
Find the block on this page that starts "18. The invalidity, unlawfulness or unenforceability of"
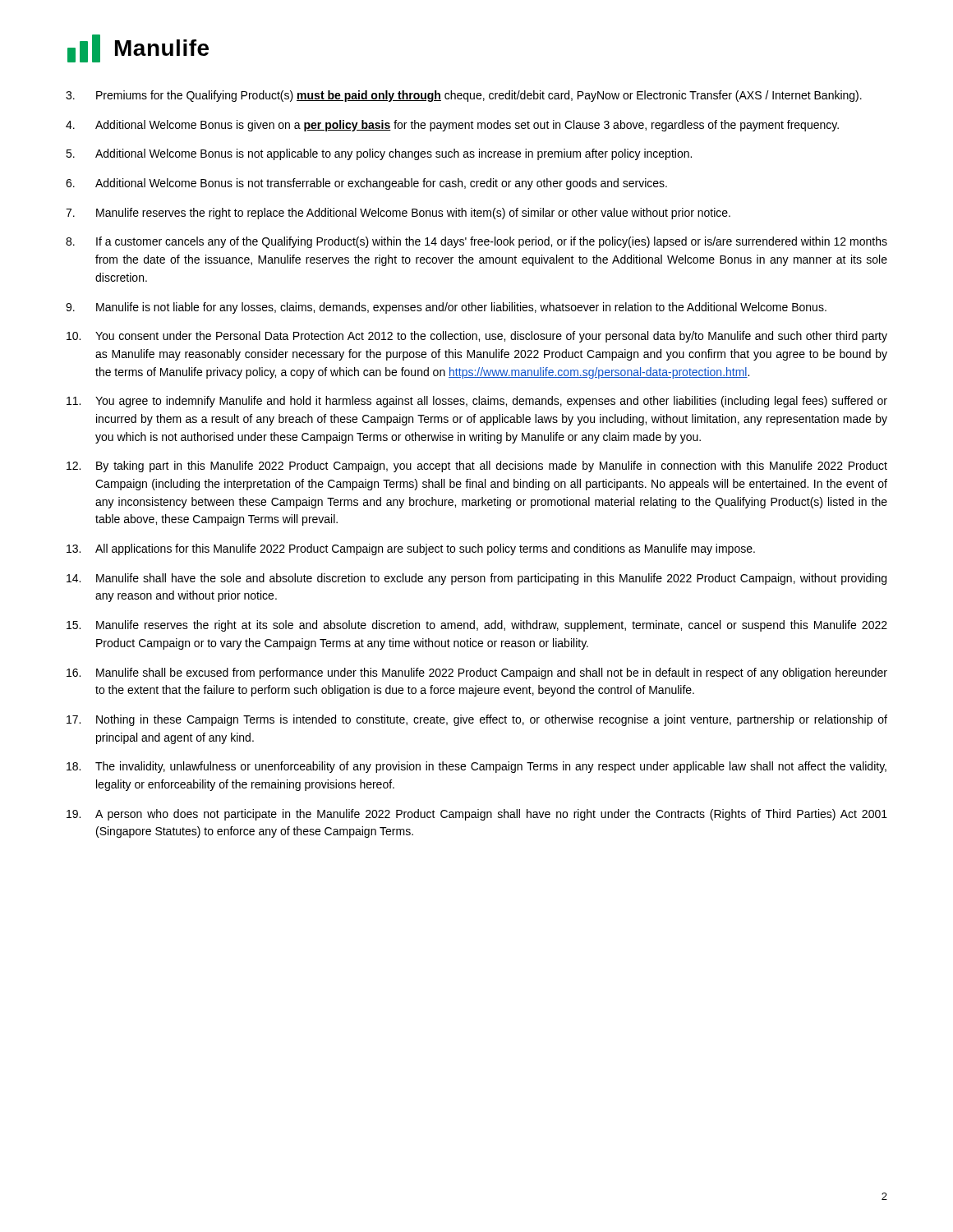click(476, 776)
